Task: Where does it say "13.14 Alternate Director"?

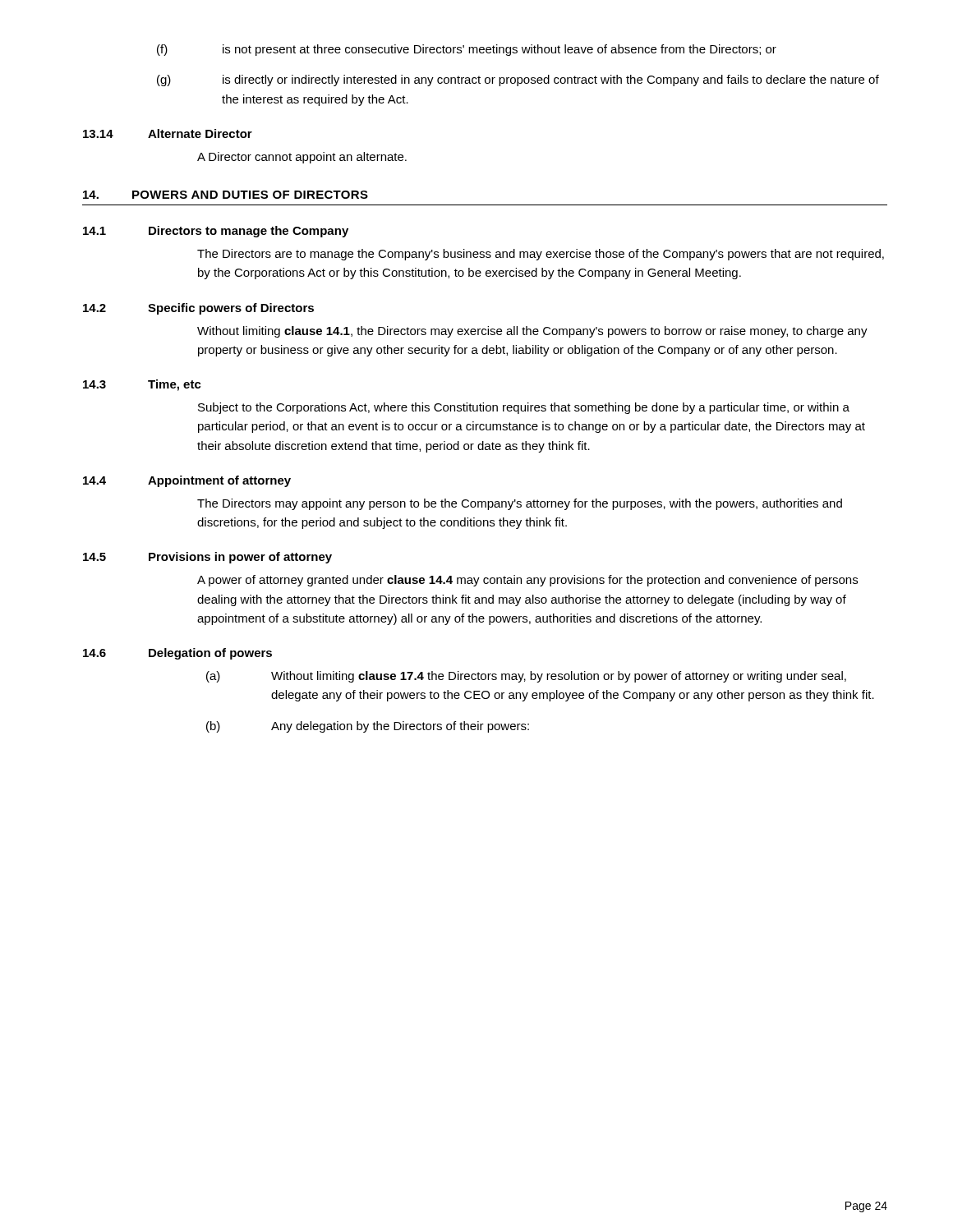Action: click(x=167, y=133)
